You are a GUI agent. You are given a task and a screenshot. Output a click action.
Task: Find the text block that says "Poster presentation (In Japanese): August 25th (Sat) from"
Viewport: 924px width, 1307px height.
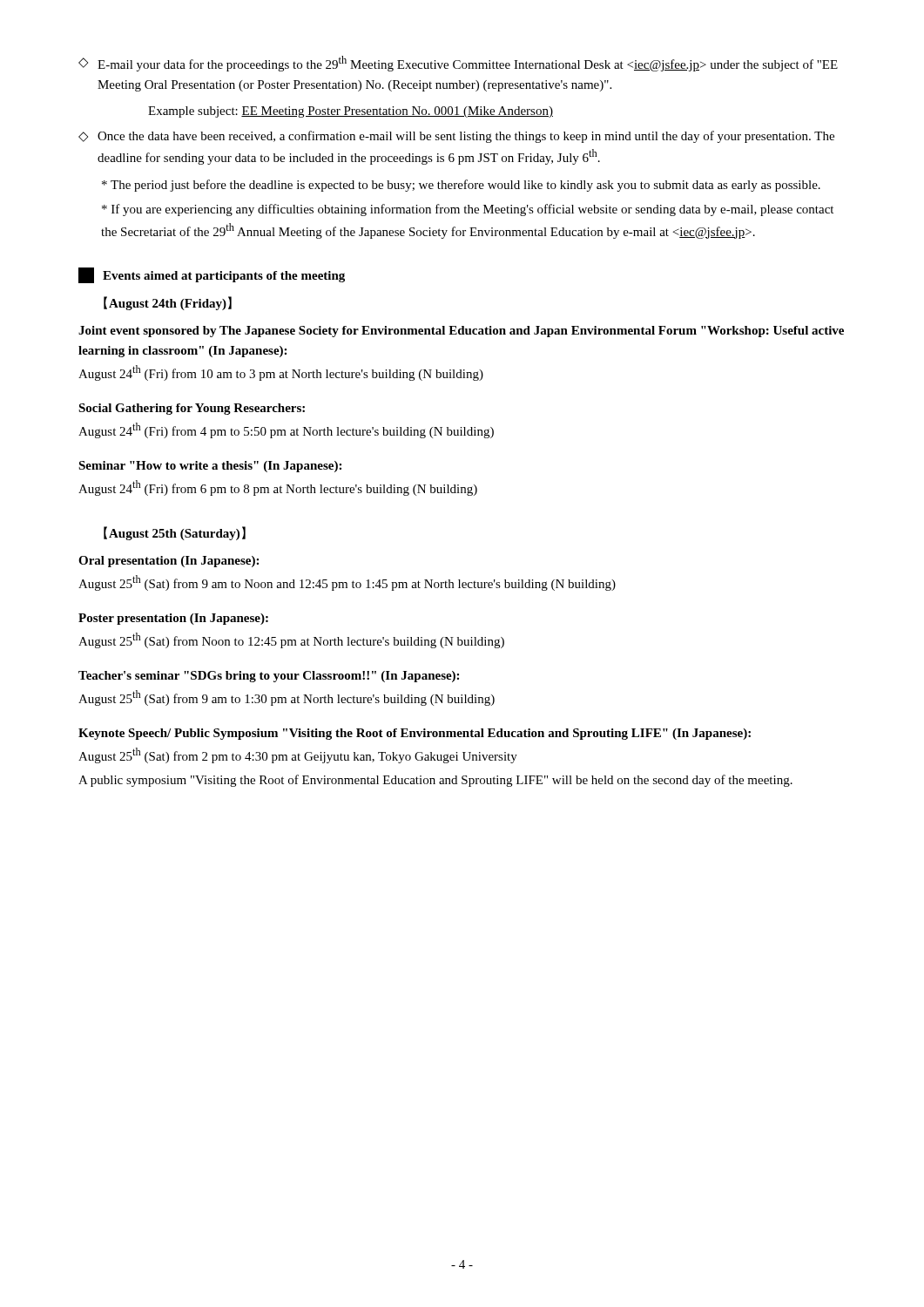[462, 630]
